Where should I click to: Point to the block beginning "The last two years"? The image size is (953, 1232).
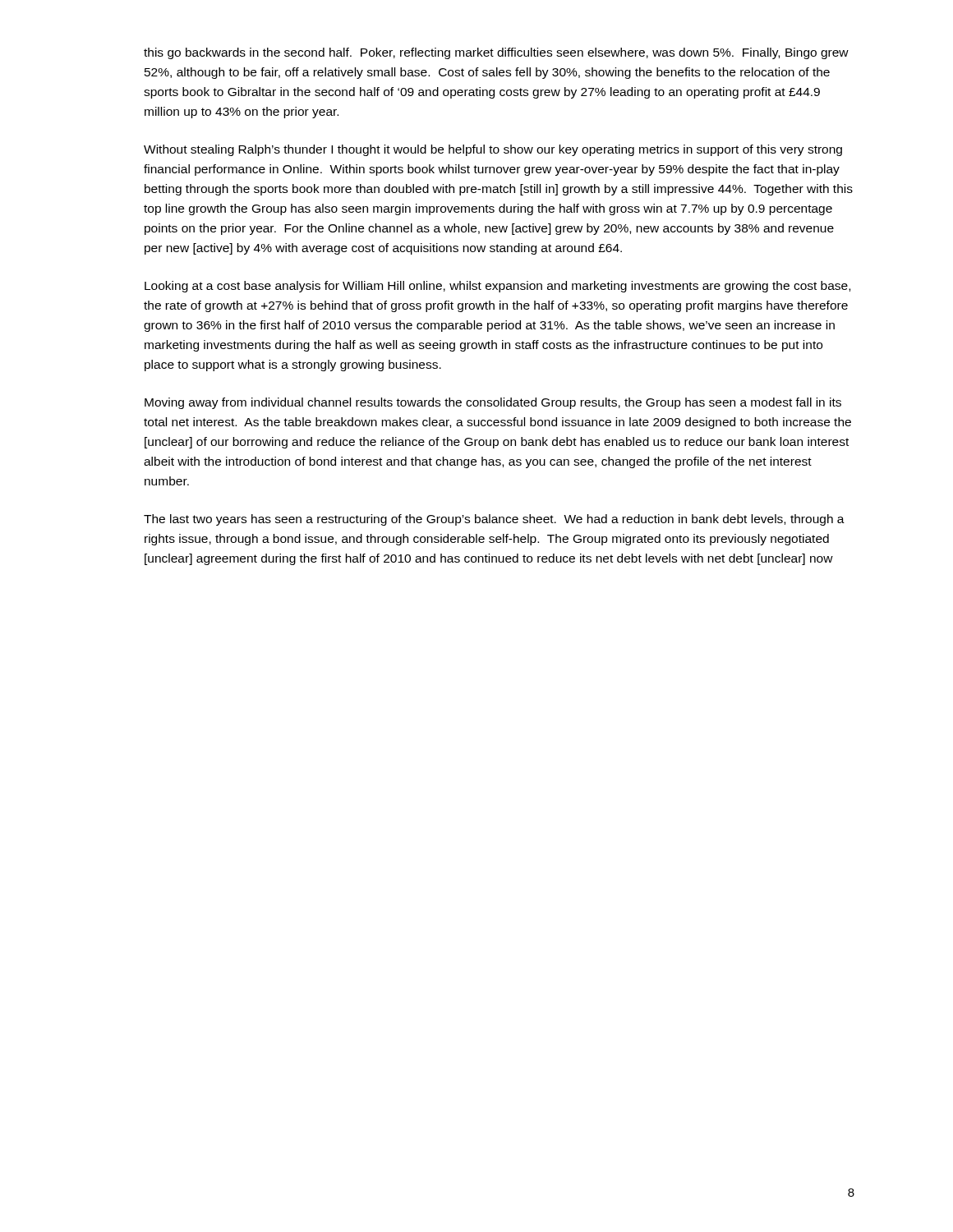(x=494, y=539)
